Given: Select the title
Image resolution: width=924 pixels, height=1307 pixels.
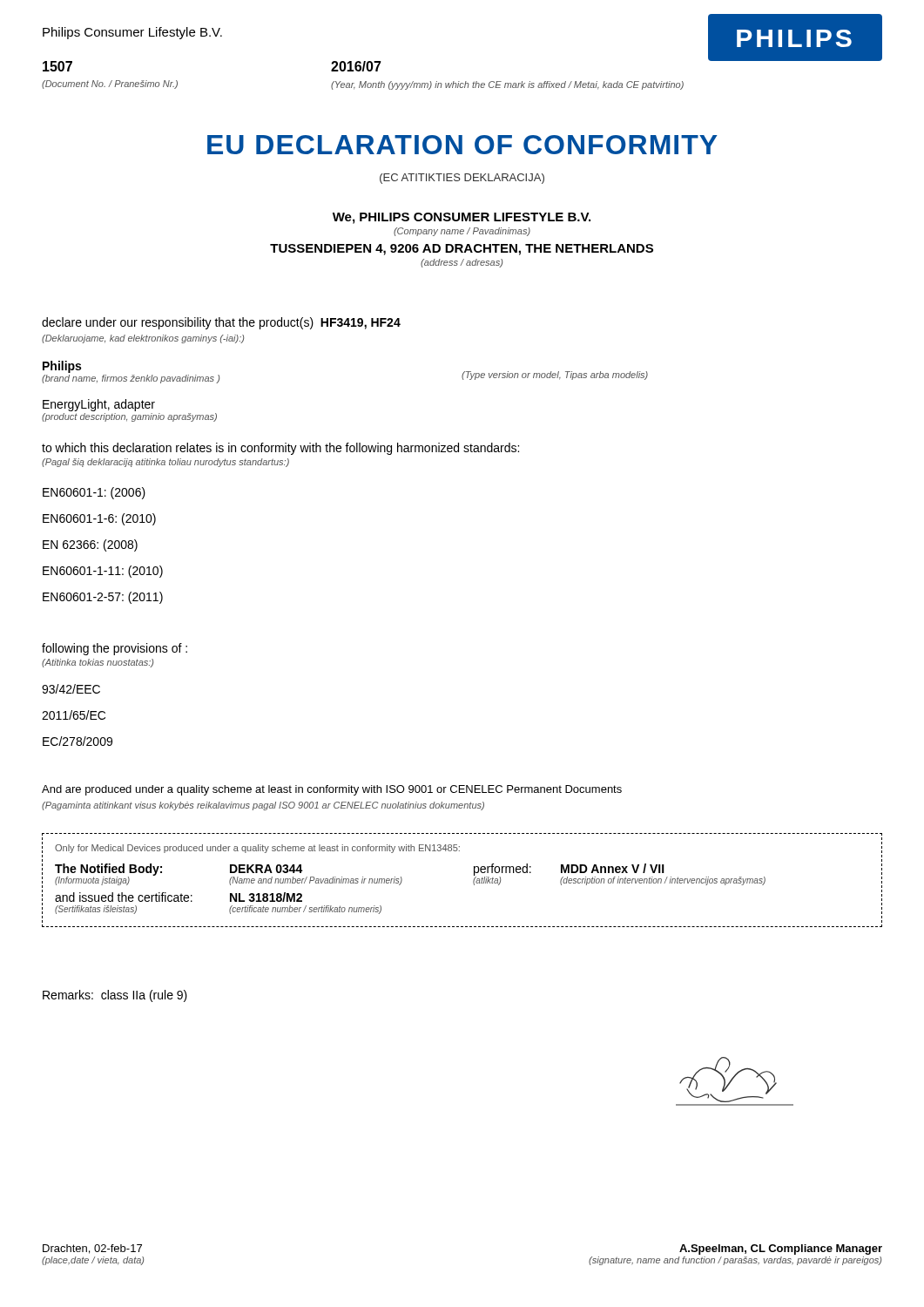Looking at the screenshot, I should tap(462, 145).
